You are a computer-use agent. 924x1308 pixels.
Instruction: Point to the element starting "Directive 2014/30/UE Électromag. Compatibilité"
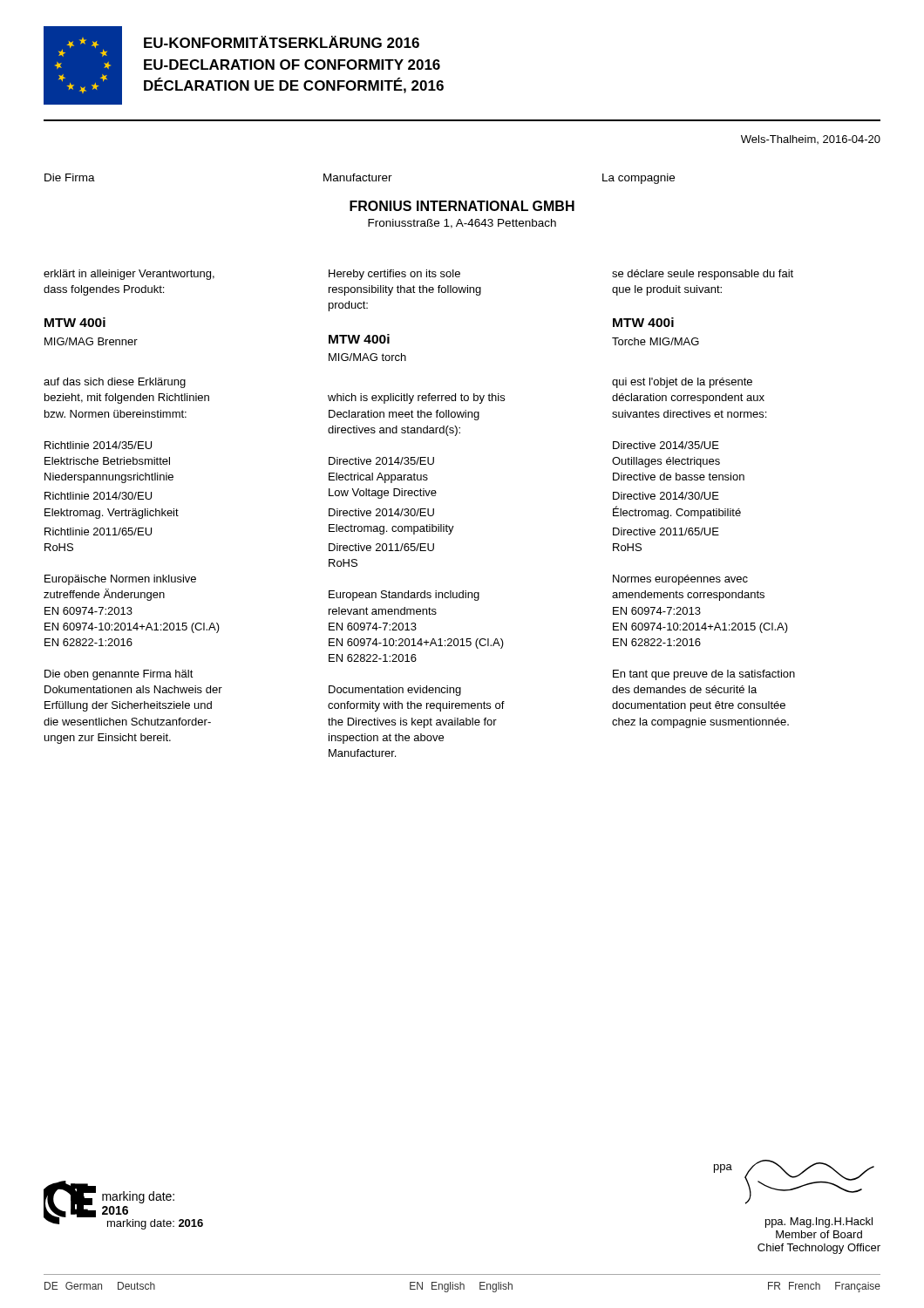(x=677, y=504)
